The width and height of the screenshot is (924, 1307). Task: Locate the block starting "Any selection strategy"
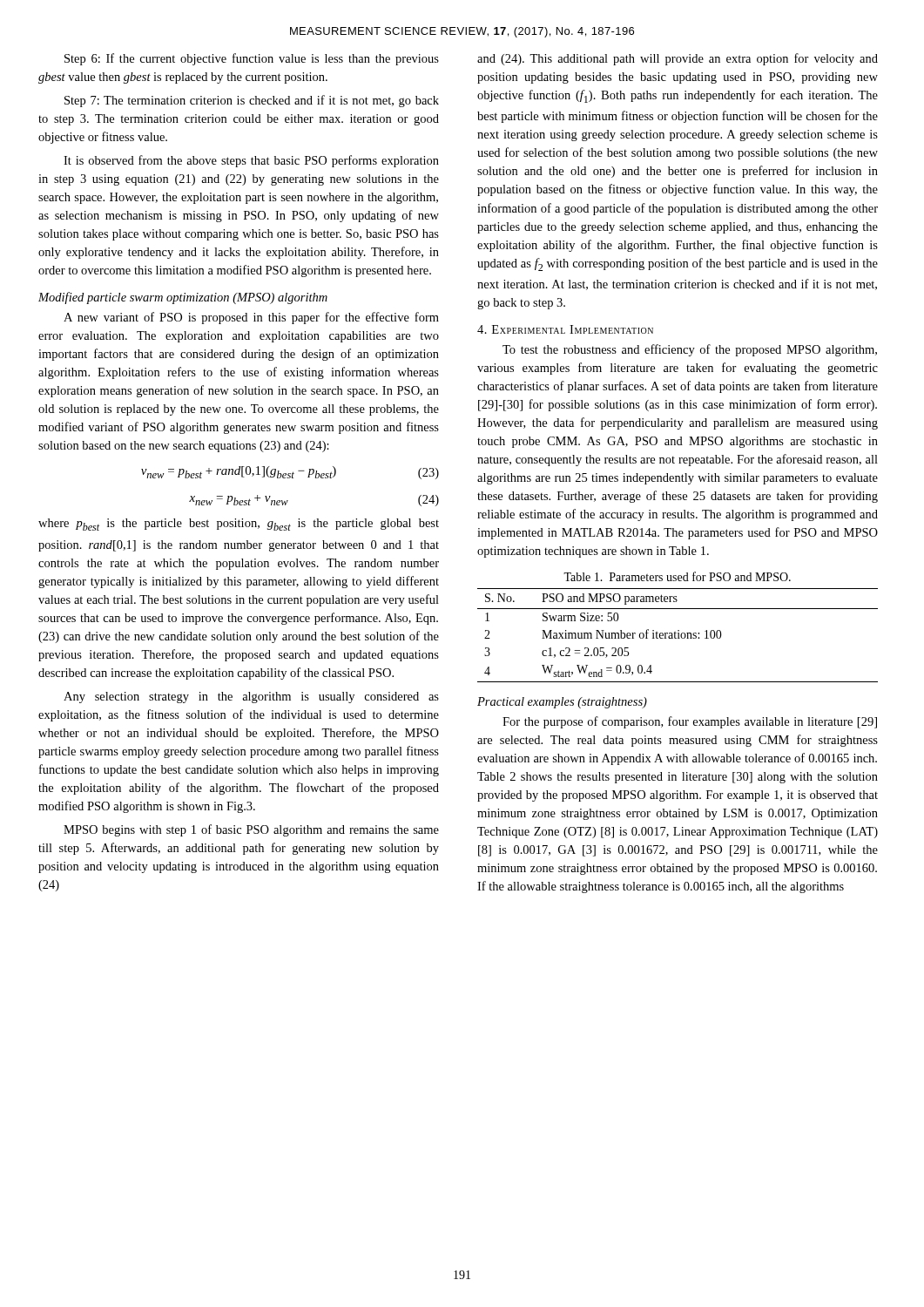tap(239, 751)
